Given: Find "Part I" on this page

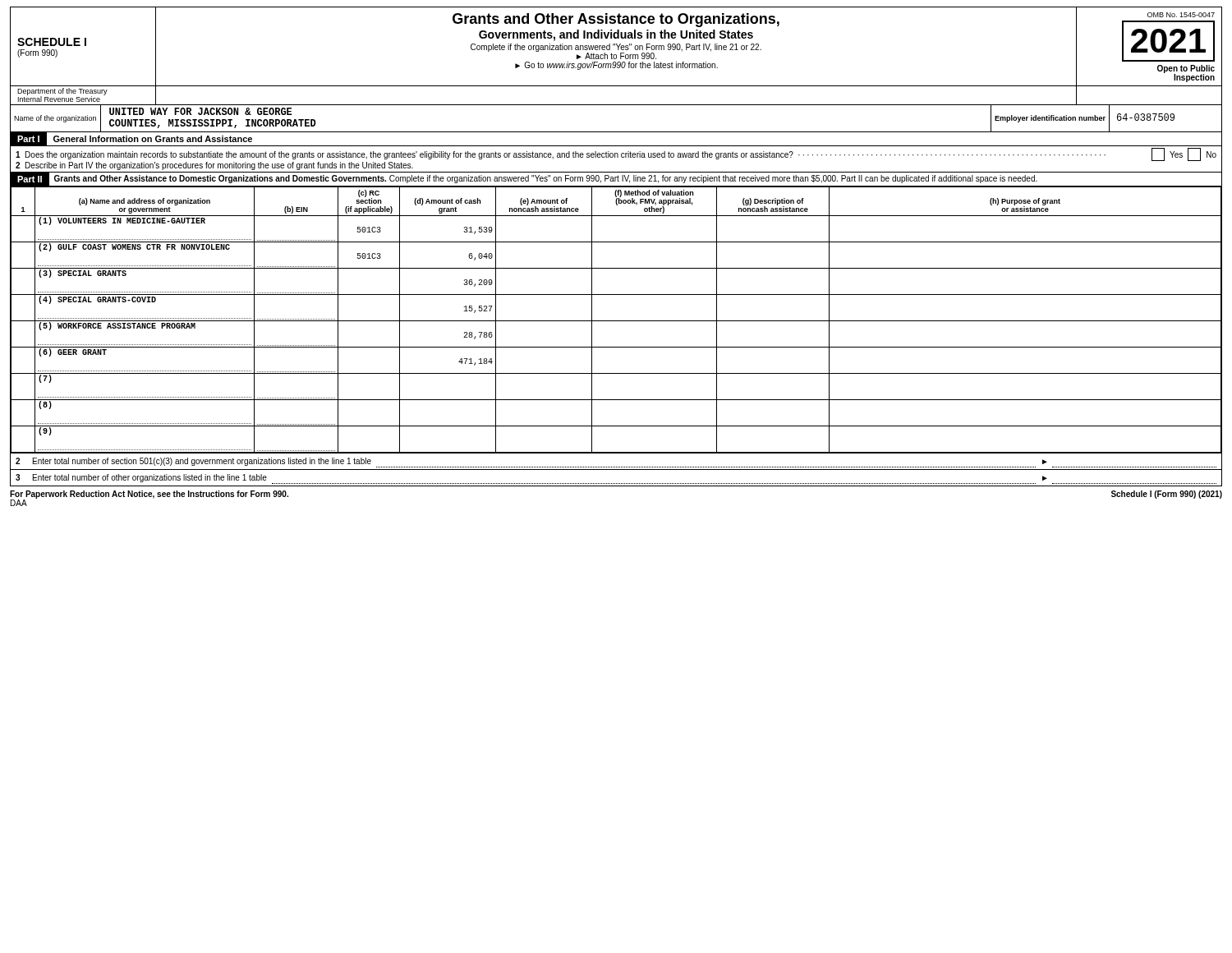Looking at the screenshot, I should (x=29, y=139).
